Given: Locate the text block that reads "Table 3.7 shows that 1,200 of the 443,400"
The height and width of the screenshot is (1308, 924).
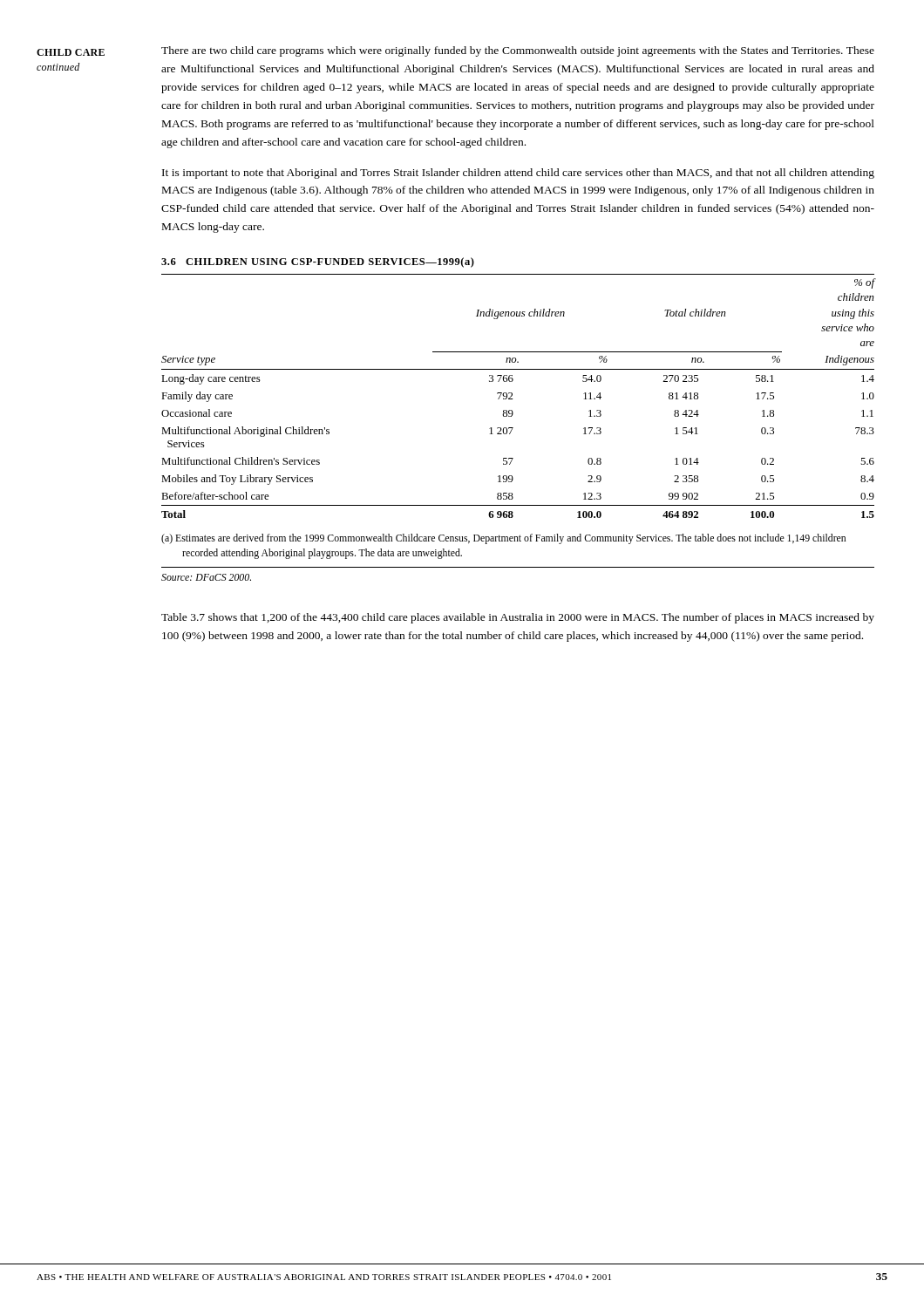Looking at the screenshot, I should pyautogui.click(x=518, y=626).
